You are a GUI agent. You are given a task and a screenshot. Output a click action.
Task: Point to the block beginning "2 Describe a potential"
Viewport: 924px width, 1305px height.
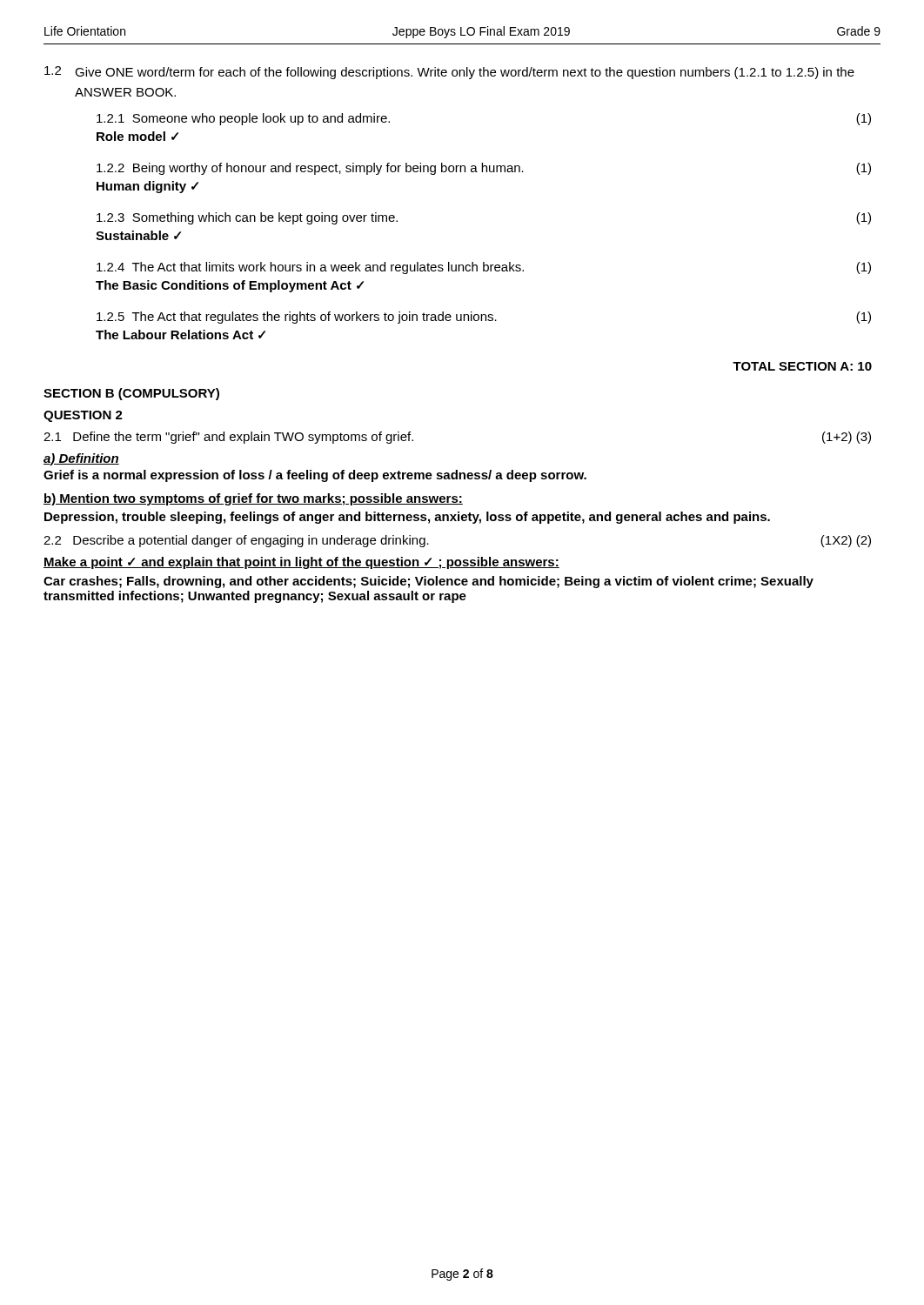click(241, 541)
